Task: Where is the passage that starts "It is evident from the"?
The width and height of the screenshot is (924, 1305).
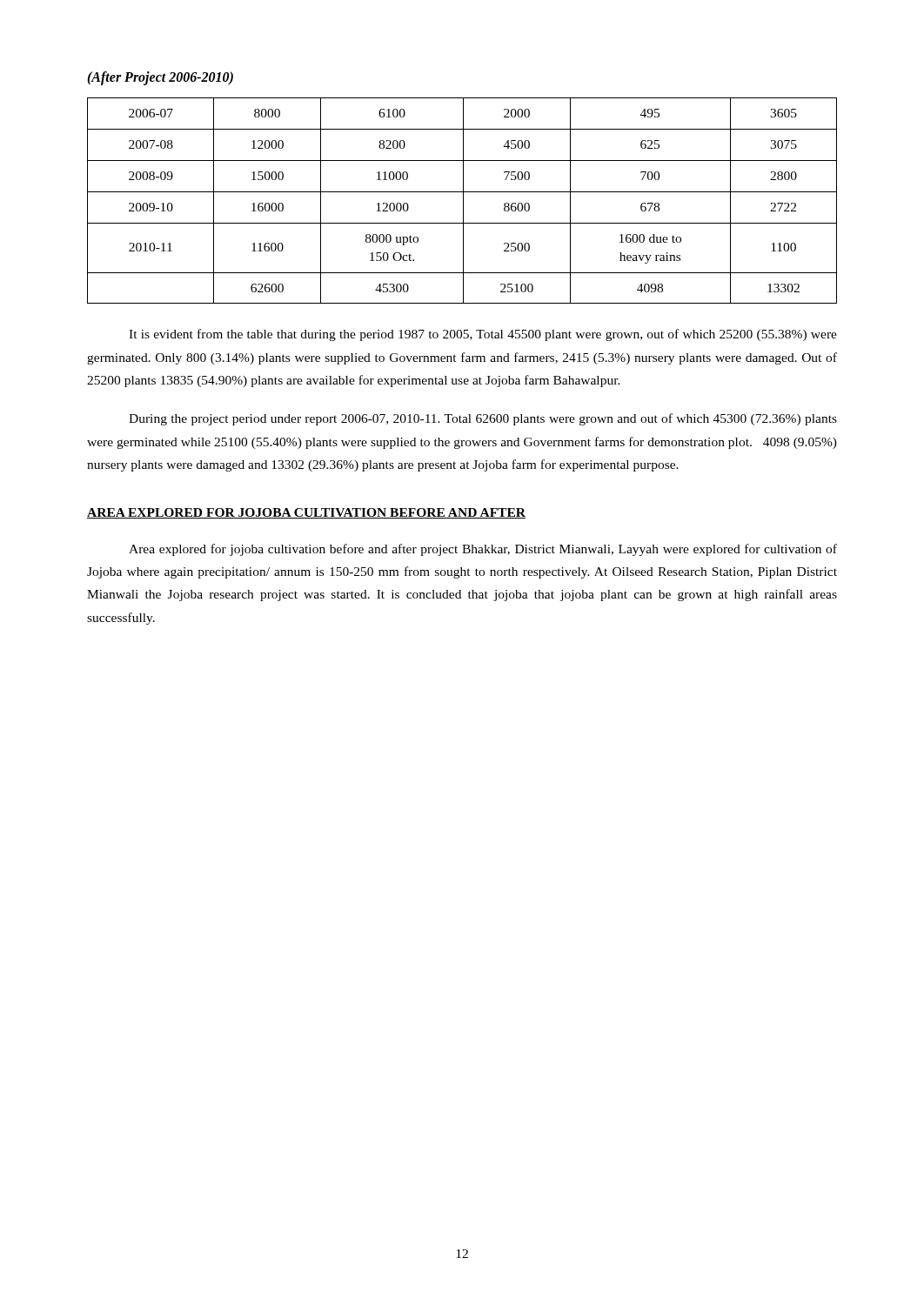Action: click(x=462, y=358)
